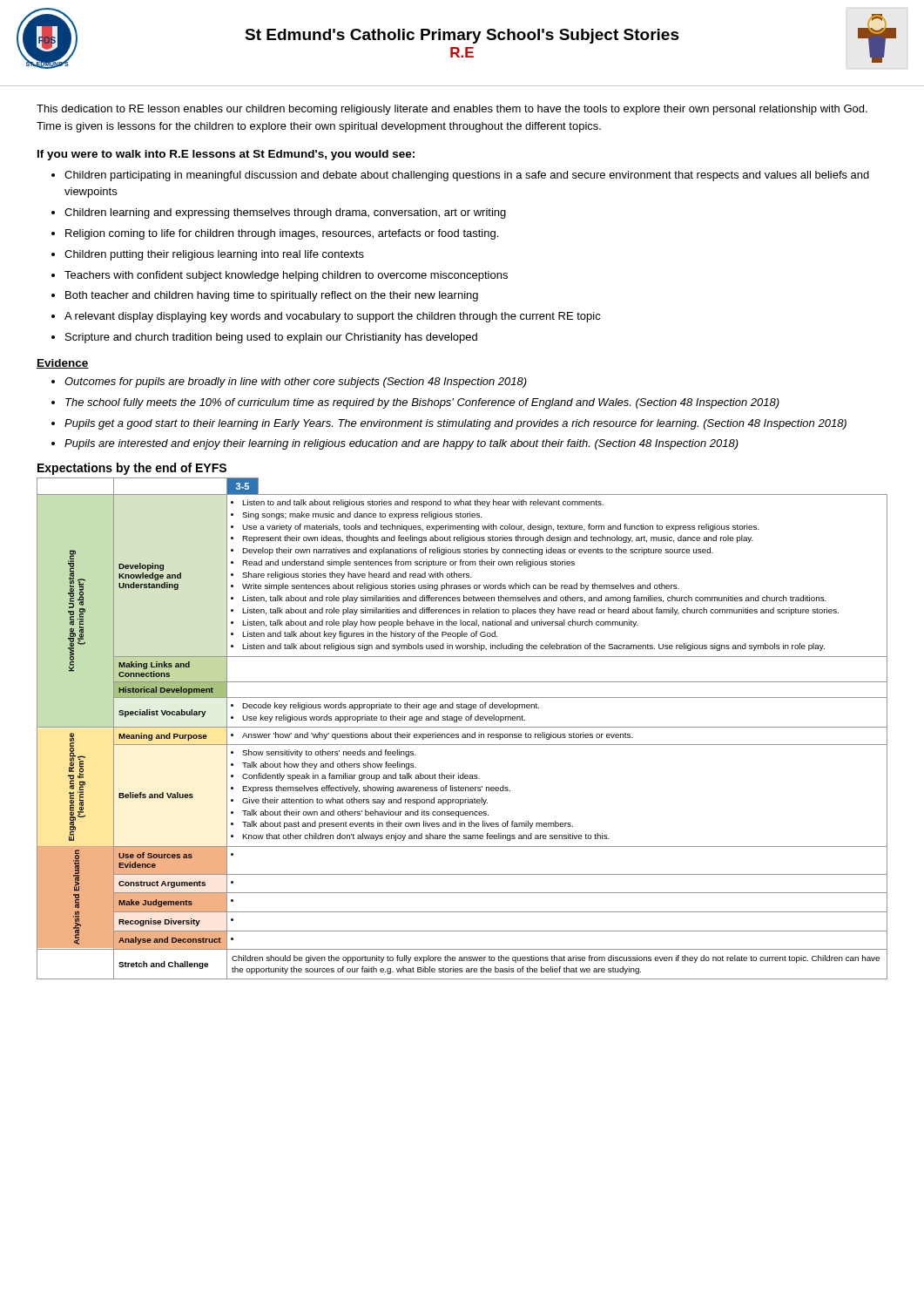Find the block on this page that starts "Pupils get a"
Screen dimensions: 1307x924
click(x=456, y=423)
